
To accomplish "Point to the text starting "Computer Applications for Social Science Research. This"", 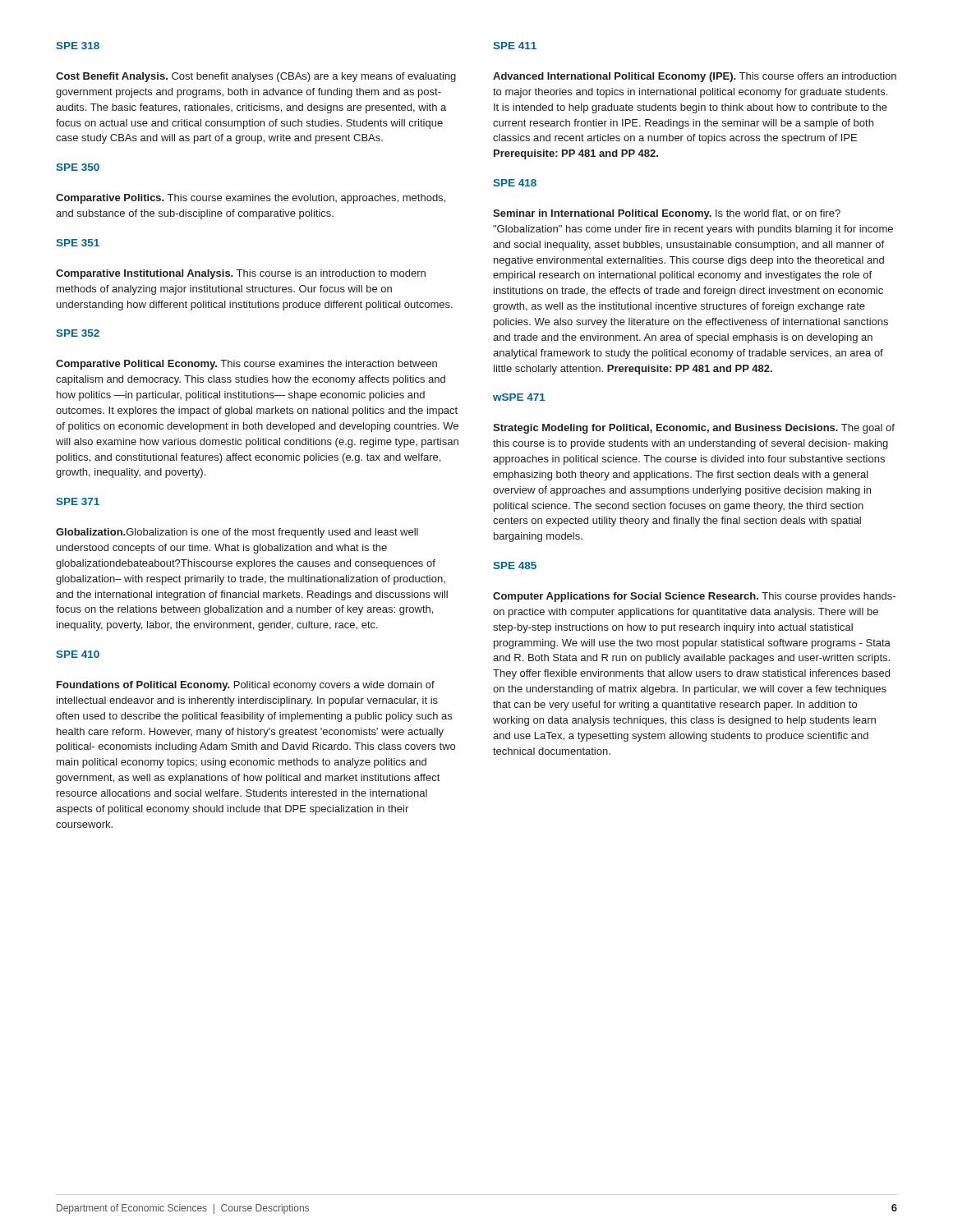I will pyautogui.click(x=695, y=674).
